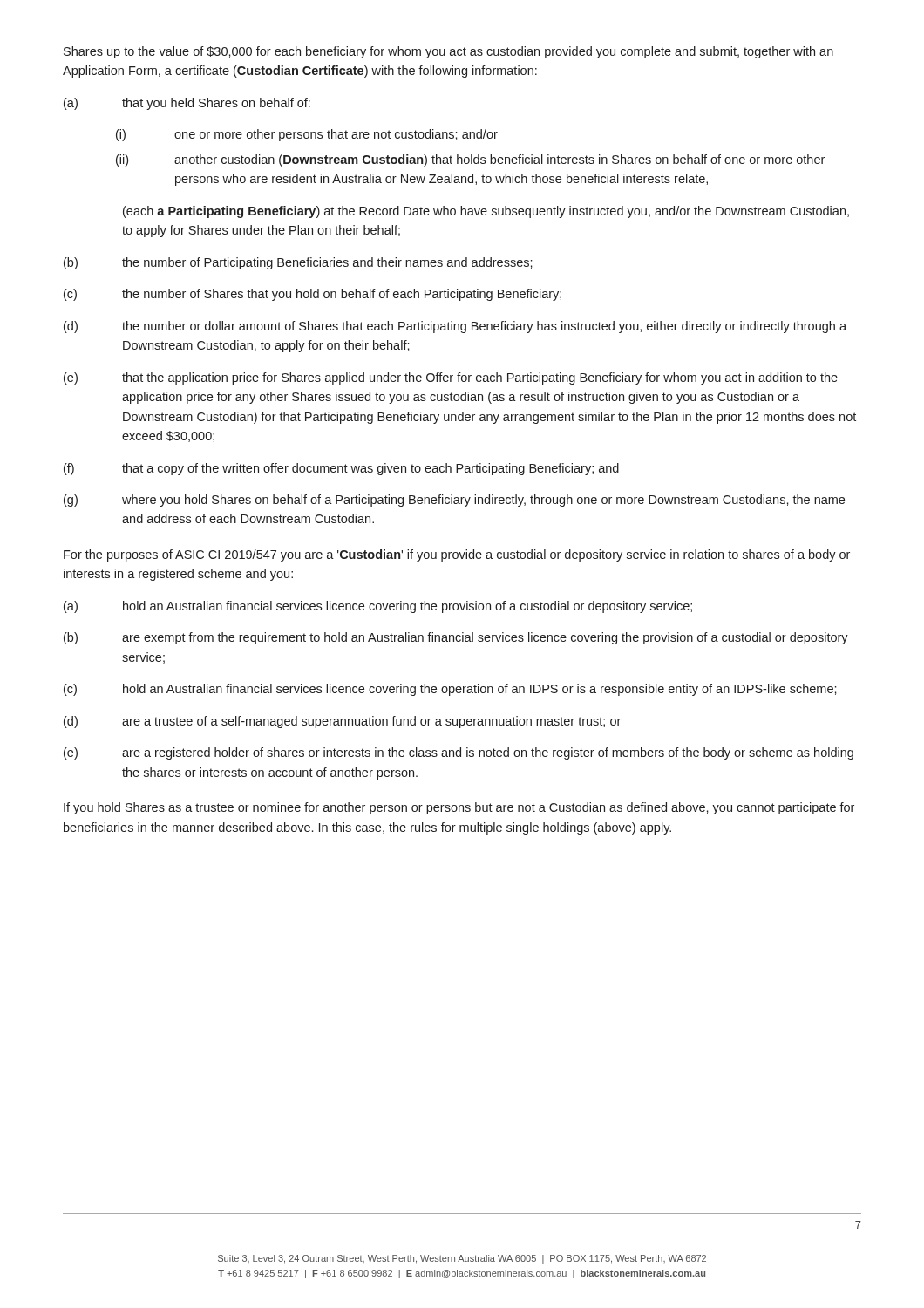
Task: Navigate to the text block starting "(a) hold an Australian"
Action: coord(462,606)
